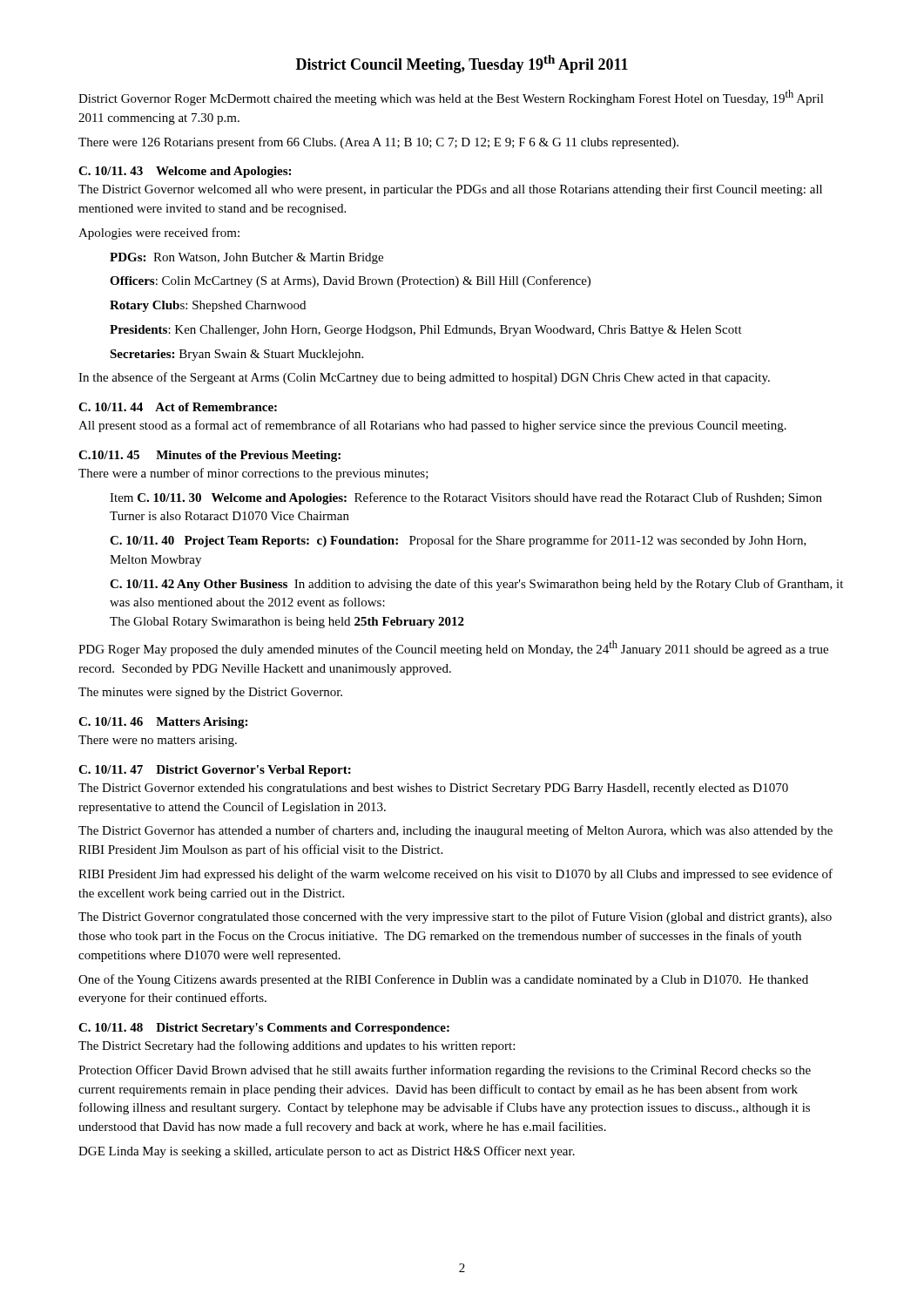
Task: Select the region starting "C.10/11. 45 Minutes of"
Action: (210, 455)
